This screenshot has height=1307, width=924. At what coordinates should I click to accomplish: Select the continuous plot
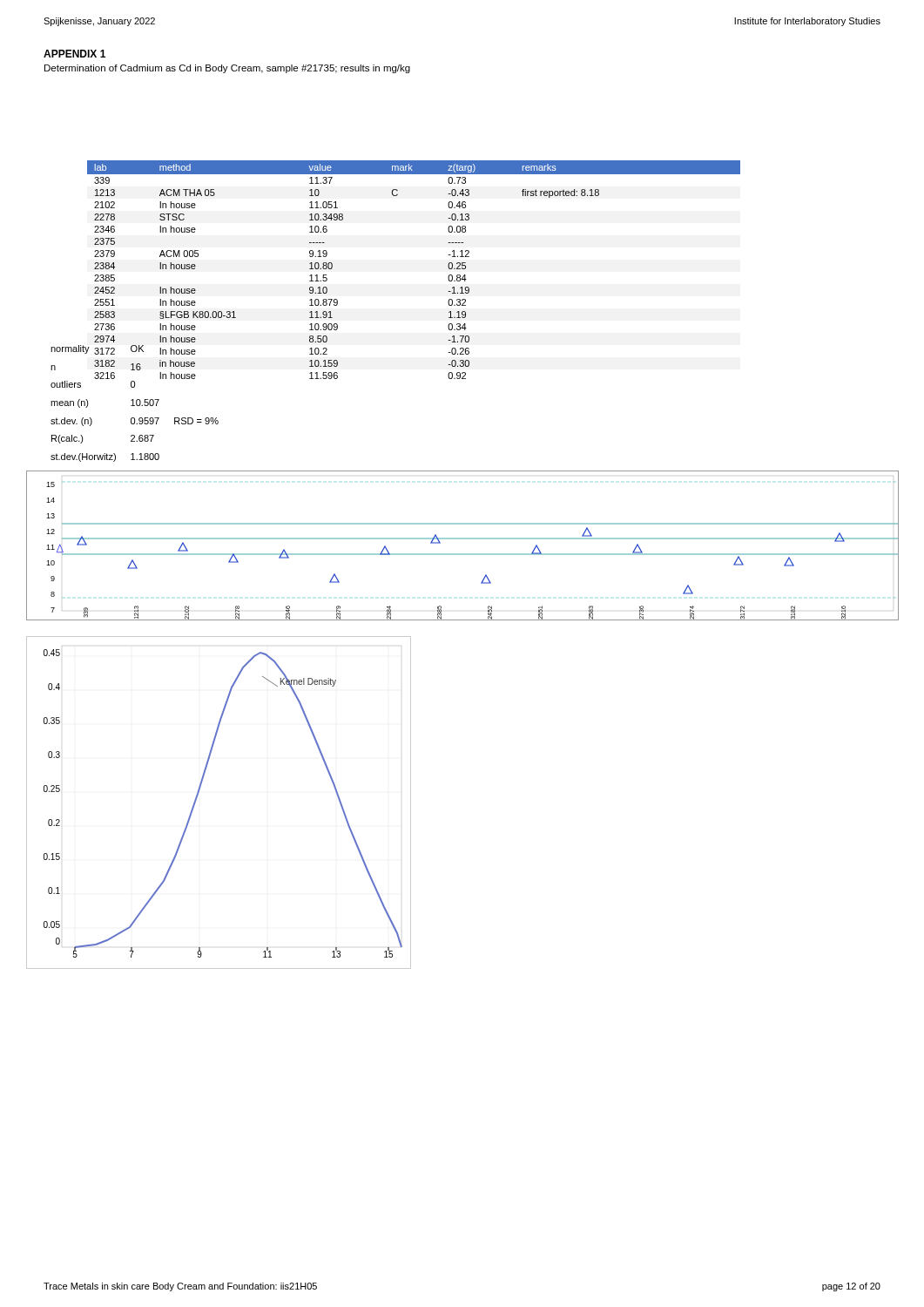click(218, 802)
